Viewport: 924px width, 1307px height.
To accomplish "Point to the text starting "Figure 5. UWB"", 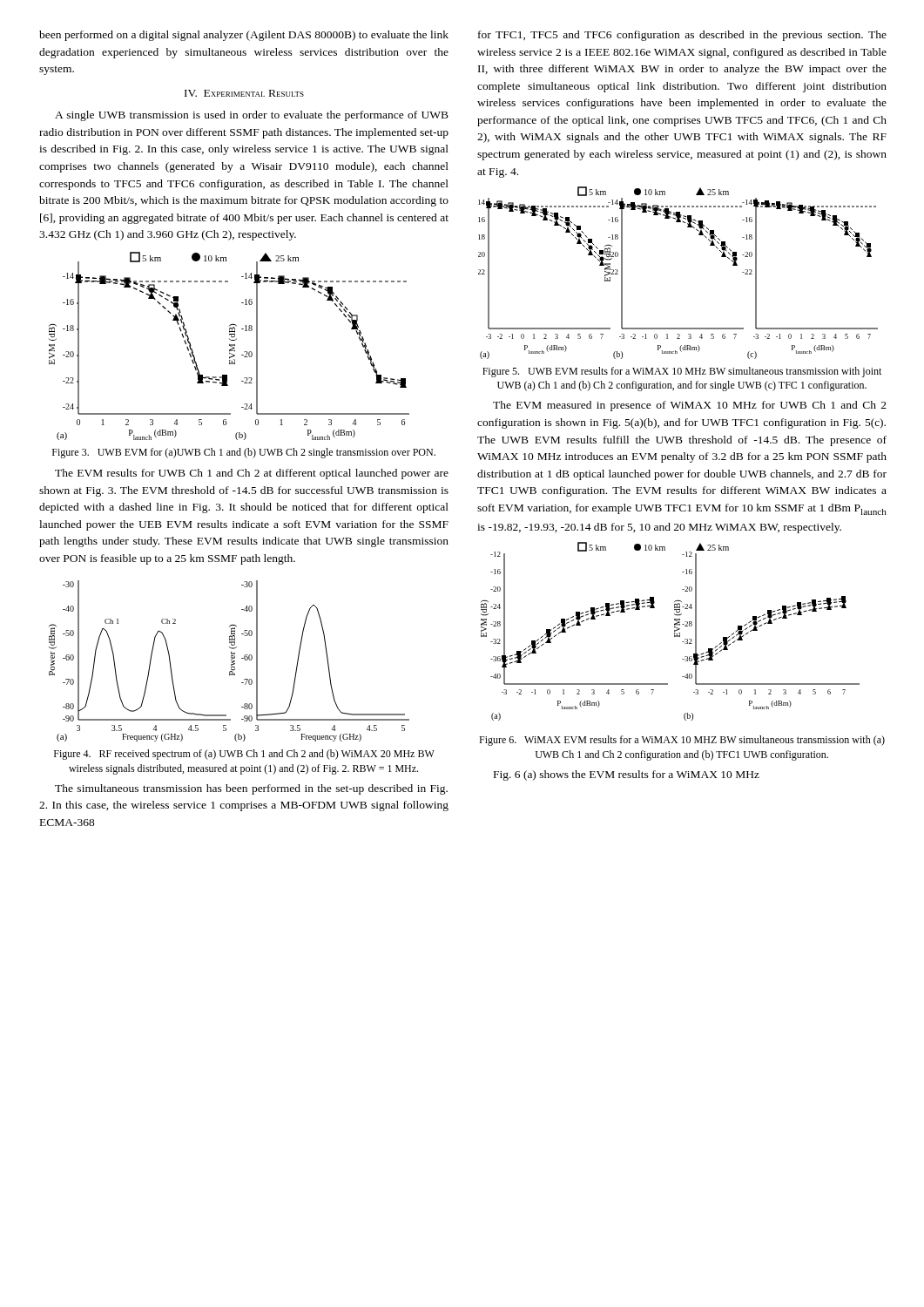I will 682,378.
